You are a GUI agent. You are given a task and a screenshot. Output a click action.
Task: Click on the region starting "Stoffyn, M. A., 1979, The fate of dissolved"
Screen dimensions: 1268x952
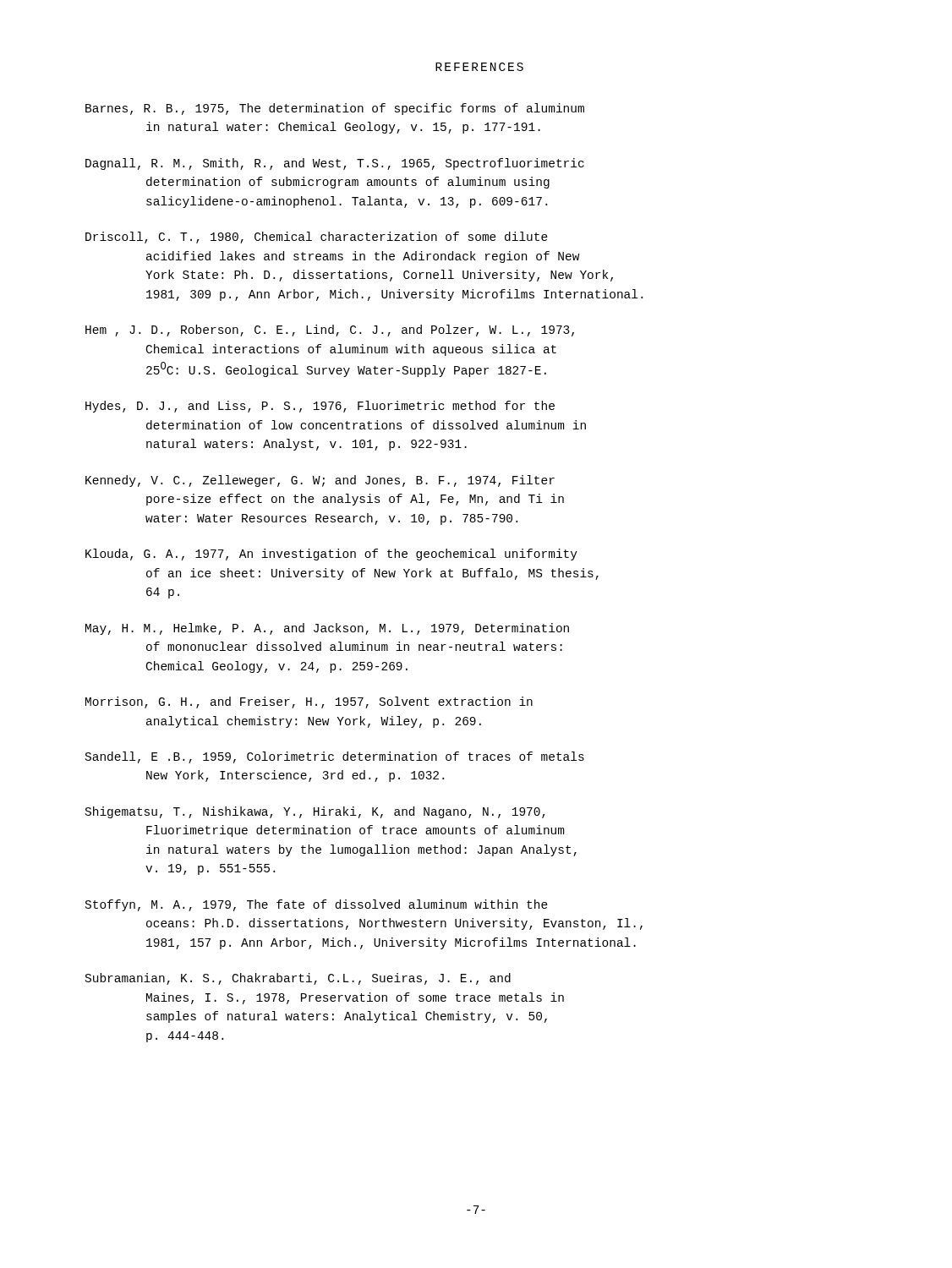point(365,924)
